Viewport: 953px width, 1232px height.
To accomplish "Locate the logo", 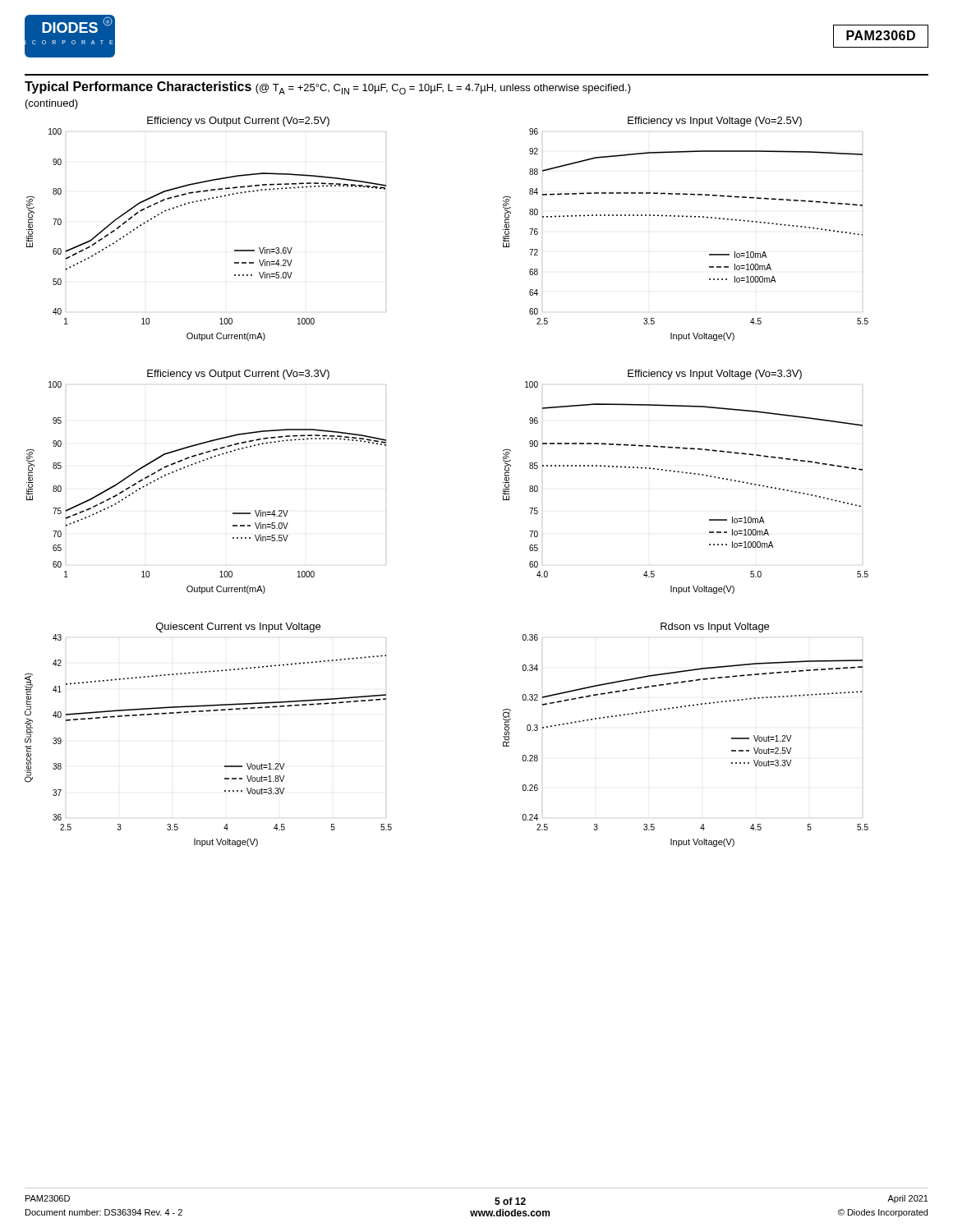I will point(70,36).
